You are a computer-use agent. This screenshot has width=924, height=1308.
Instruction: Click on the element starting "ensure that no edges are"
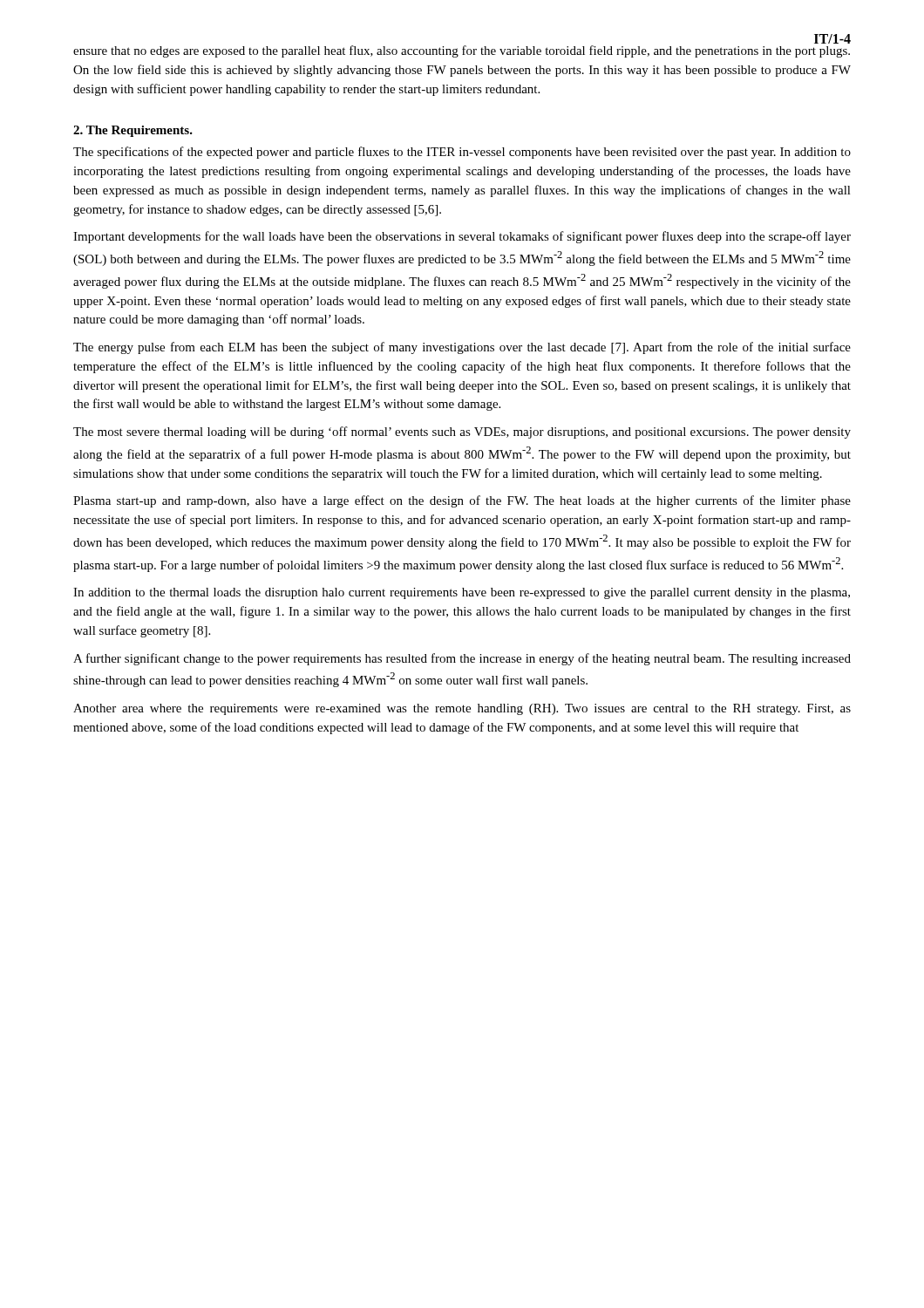click(x=462, y=70)
